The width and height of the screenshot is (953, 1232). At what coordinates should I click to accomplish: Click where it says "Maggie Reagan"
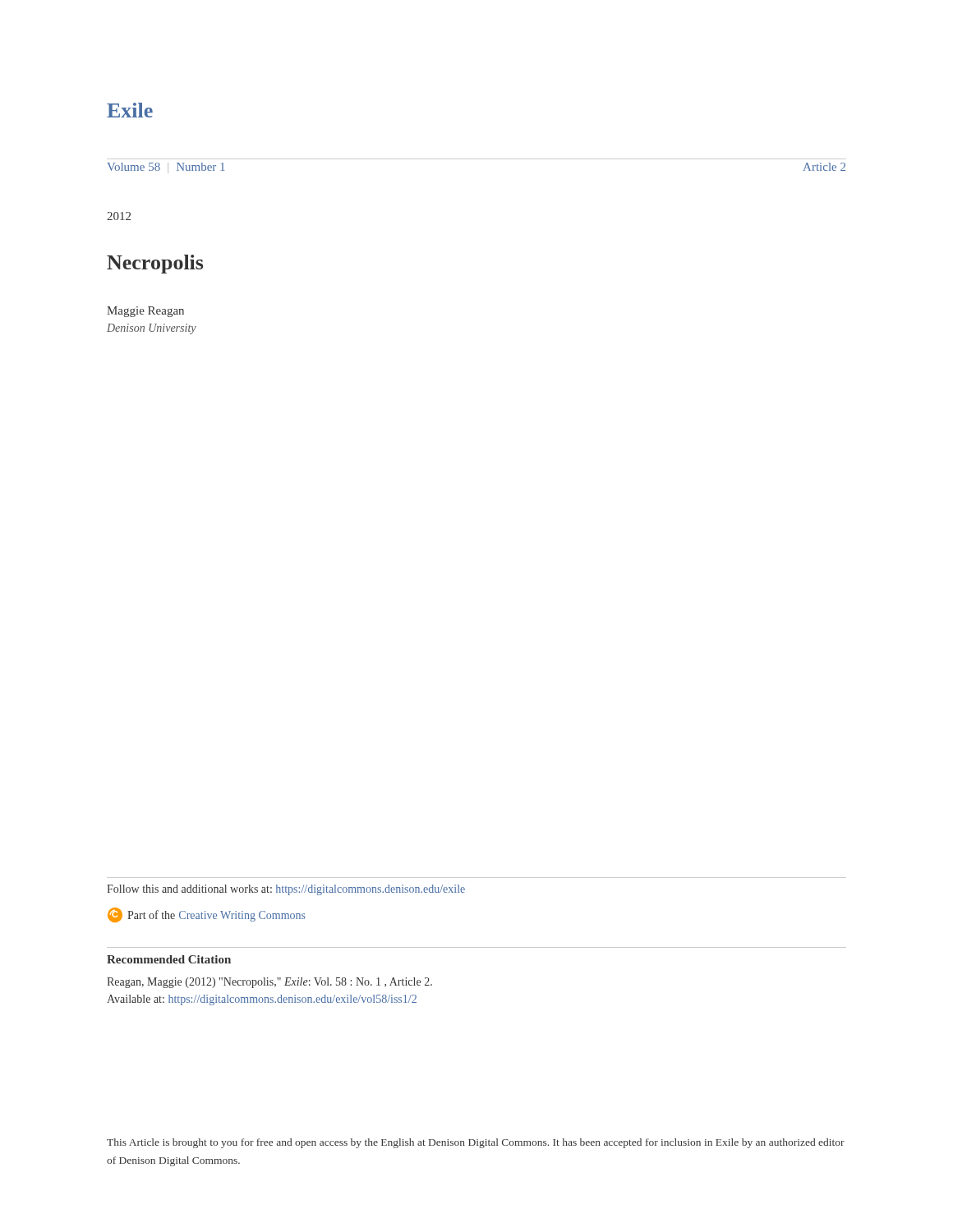(x=146, y=310)
